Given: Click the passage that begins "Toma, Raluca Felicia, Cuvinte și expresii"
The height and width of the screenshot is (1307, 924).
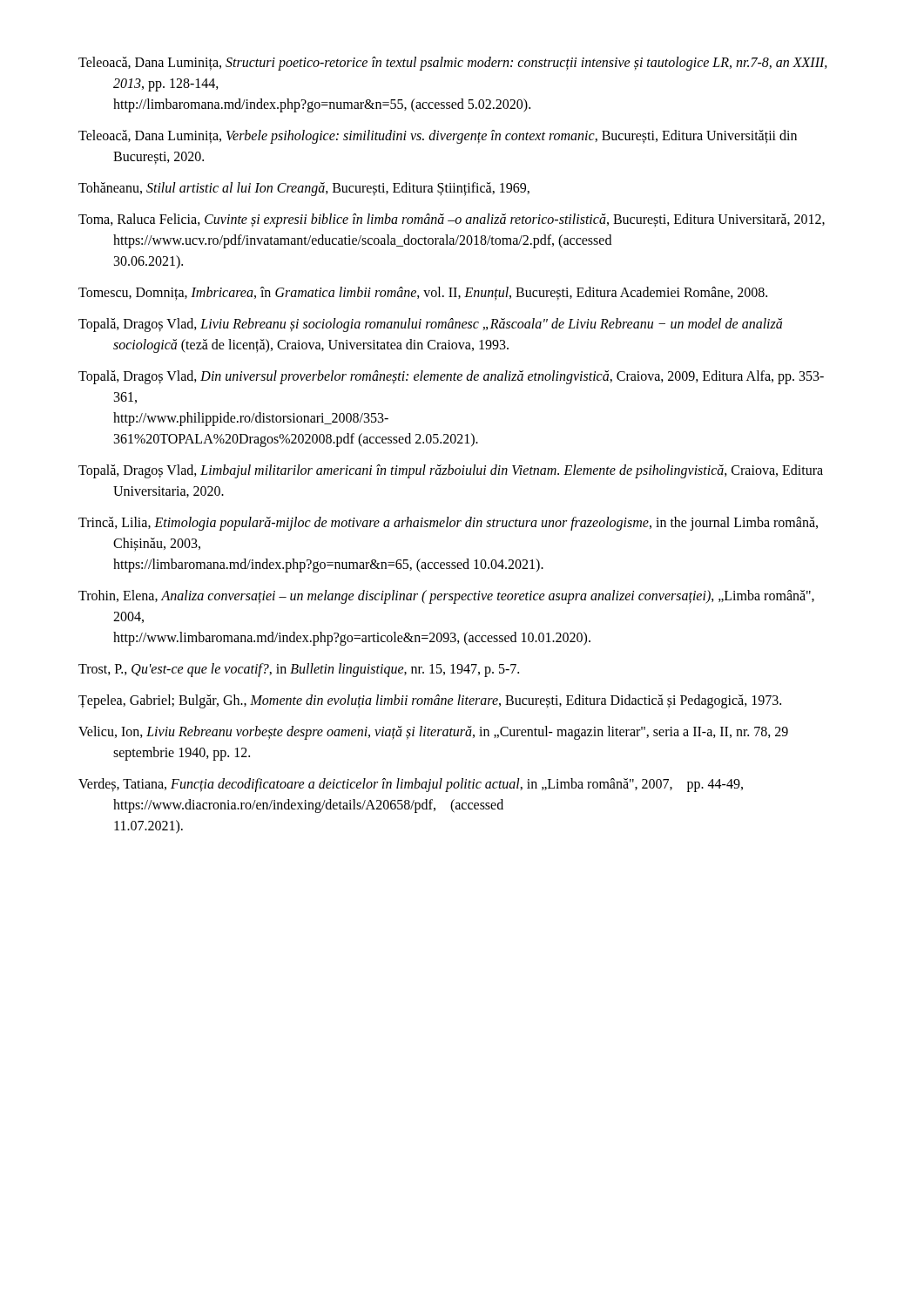Looking at the screenshot, I should click(462, 240).
